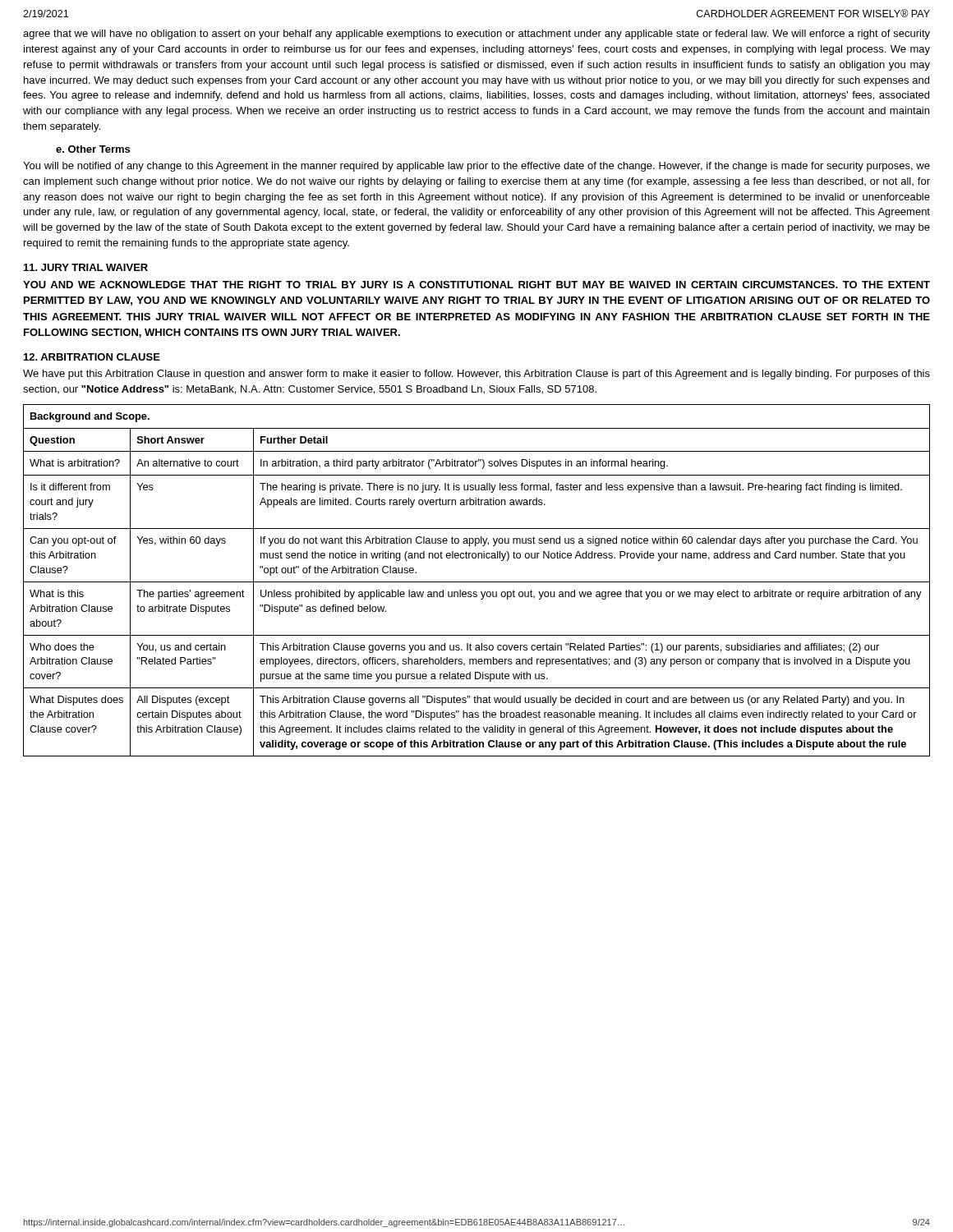Screen dimensions: 1232x953
Task: Locate the block of text that opens with "We have put"
Action: [x=476, y=382]
